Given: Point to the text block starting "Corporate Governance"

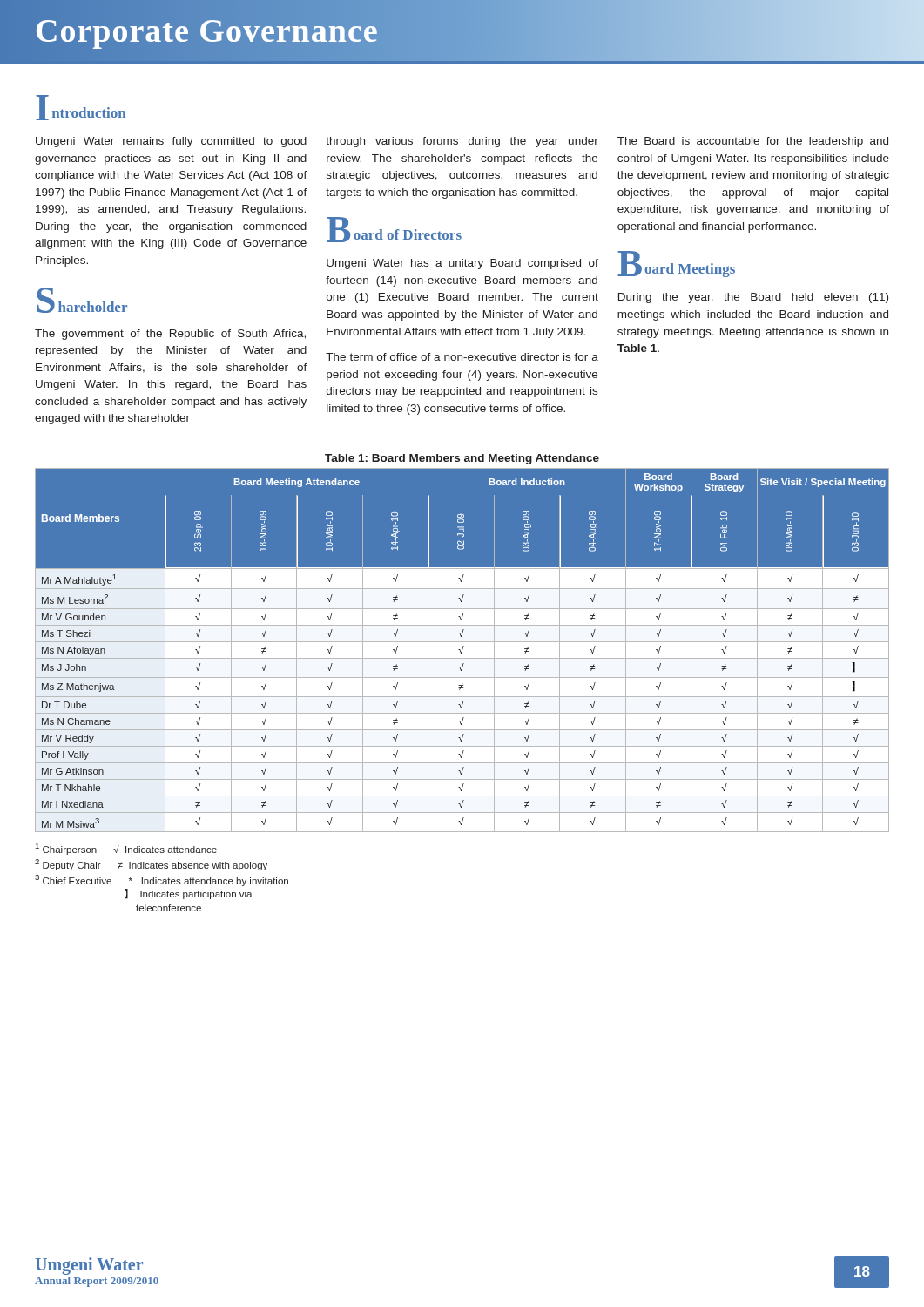Looking at the screenshot, I should (462, 32).
